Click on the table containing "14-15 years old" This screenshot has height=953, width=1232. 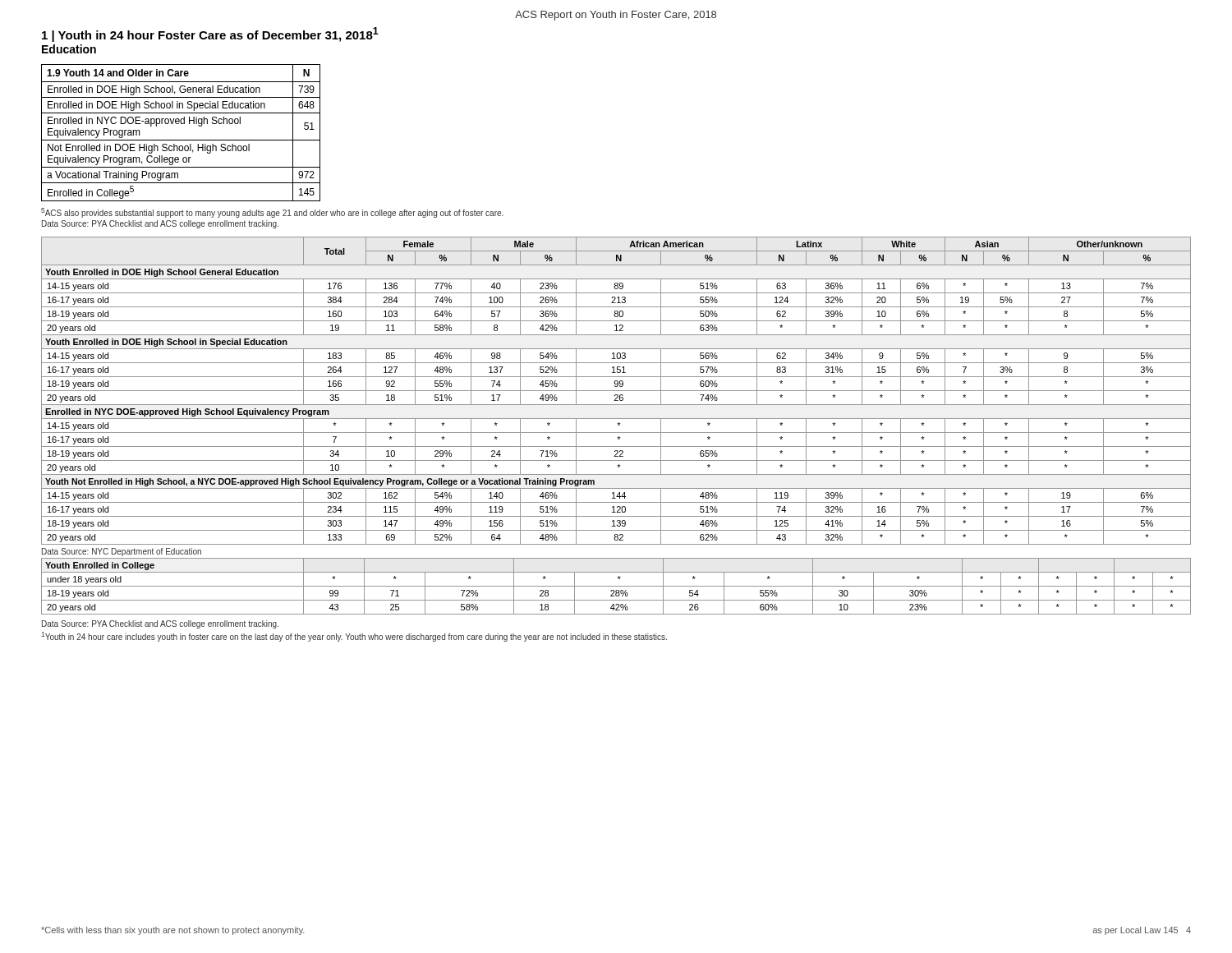click(x=616, y=391)
